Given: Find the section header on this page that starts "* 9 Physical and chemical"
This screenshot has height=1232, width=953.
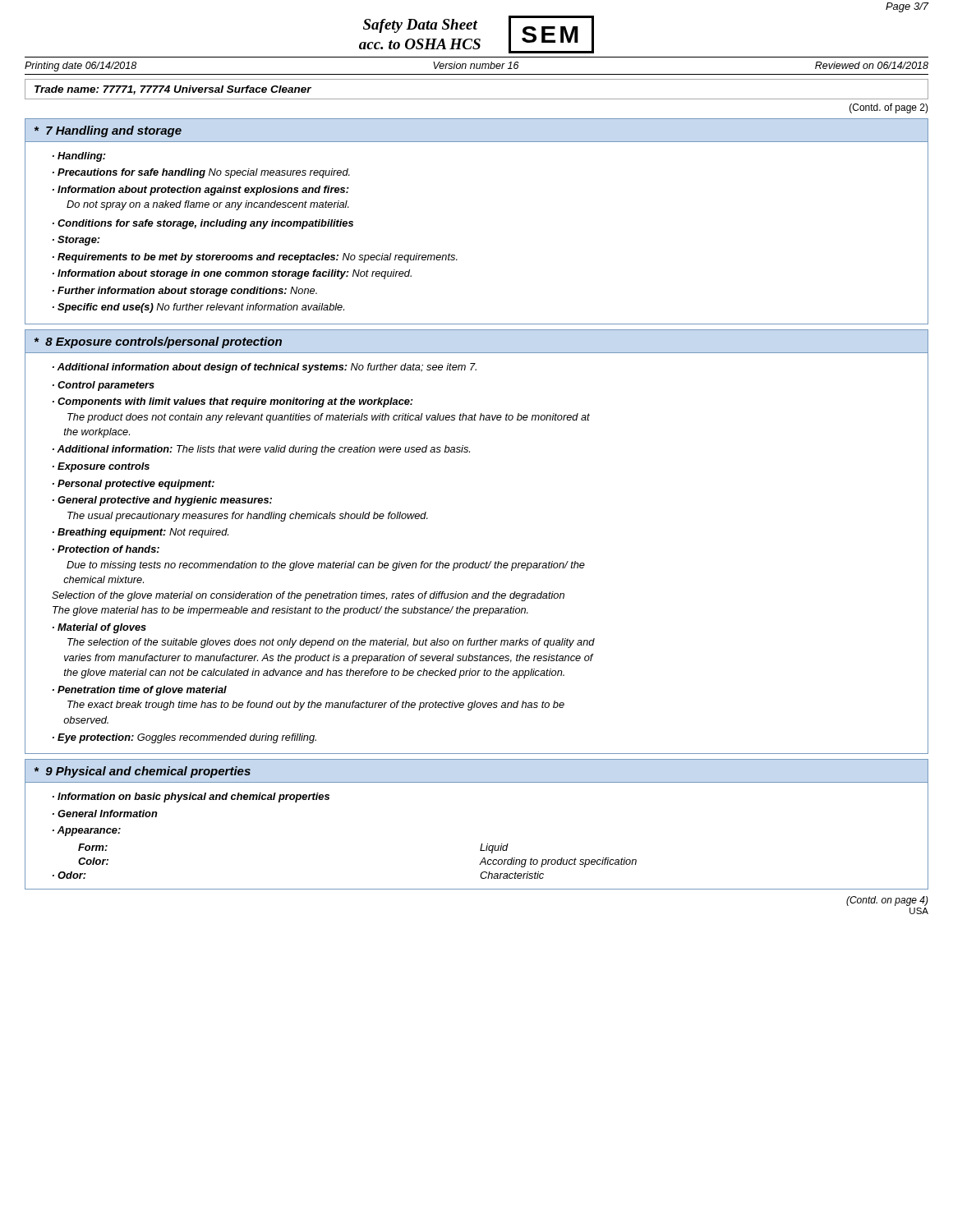Looking at the screenshot, I should (142, 771).
